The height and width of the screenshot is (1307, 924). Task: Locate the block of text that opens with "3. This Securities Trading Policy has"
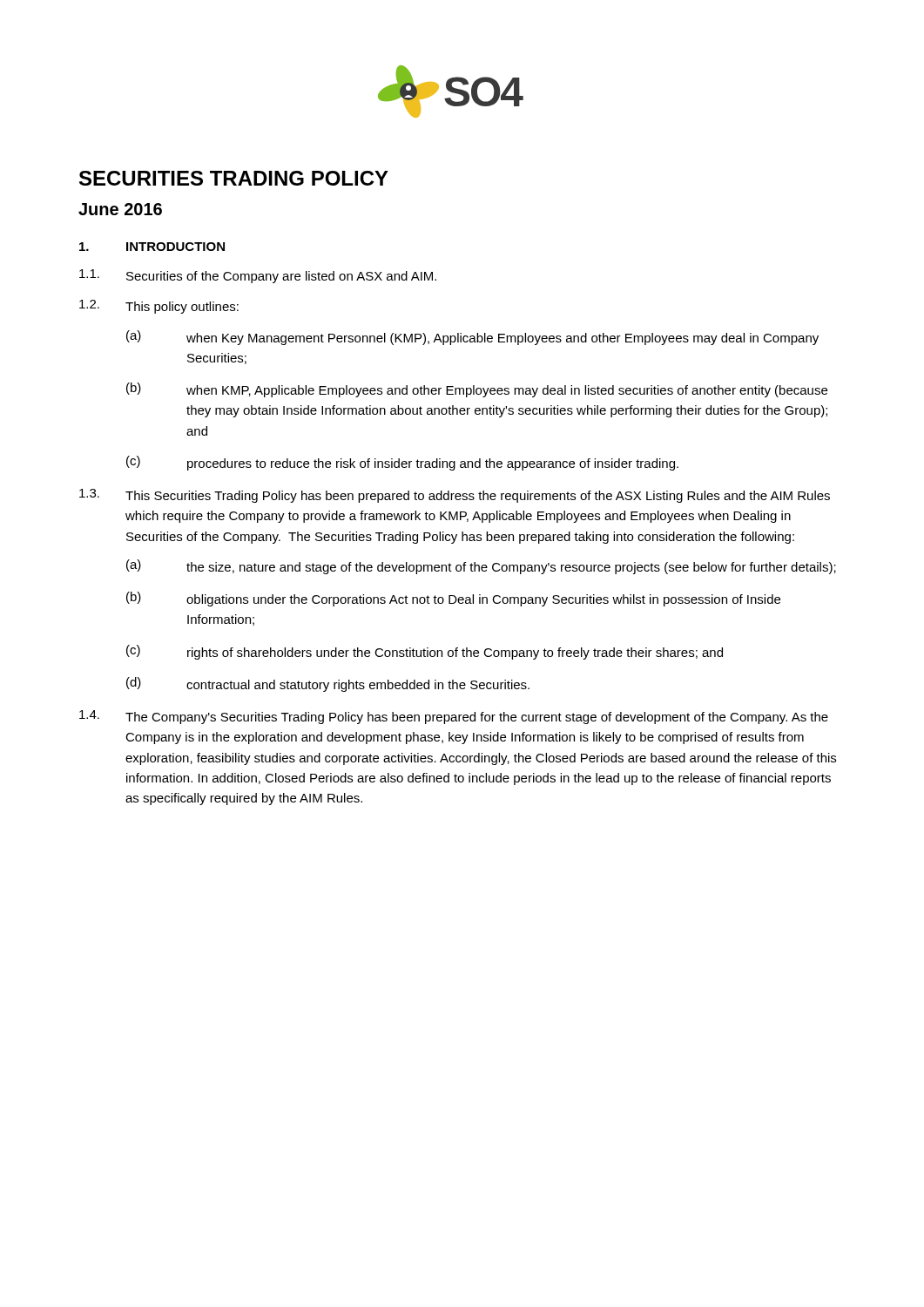click(x=462, y=516)
